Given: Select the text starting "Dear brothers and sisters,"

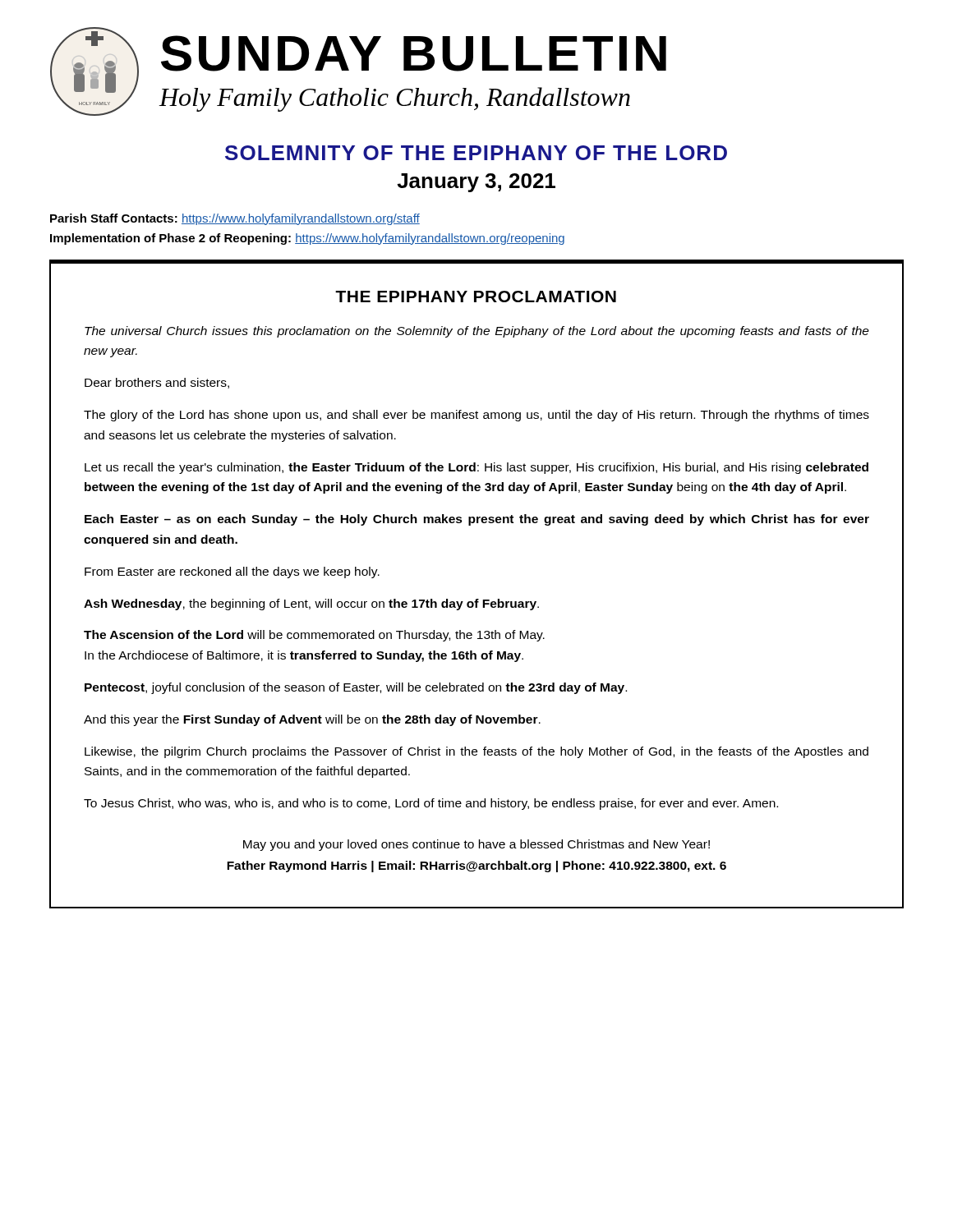Looking at the screenshot, I should (x=157, y=382).
